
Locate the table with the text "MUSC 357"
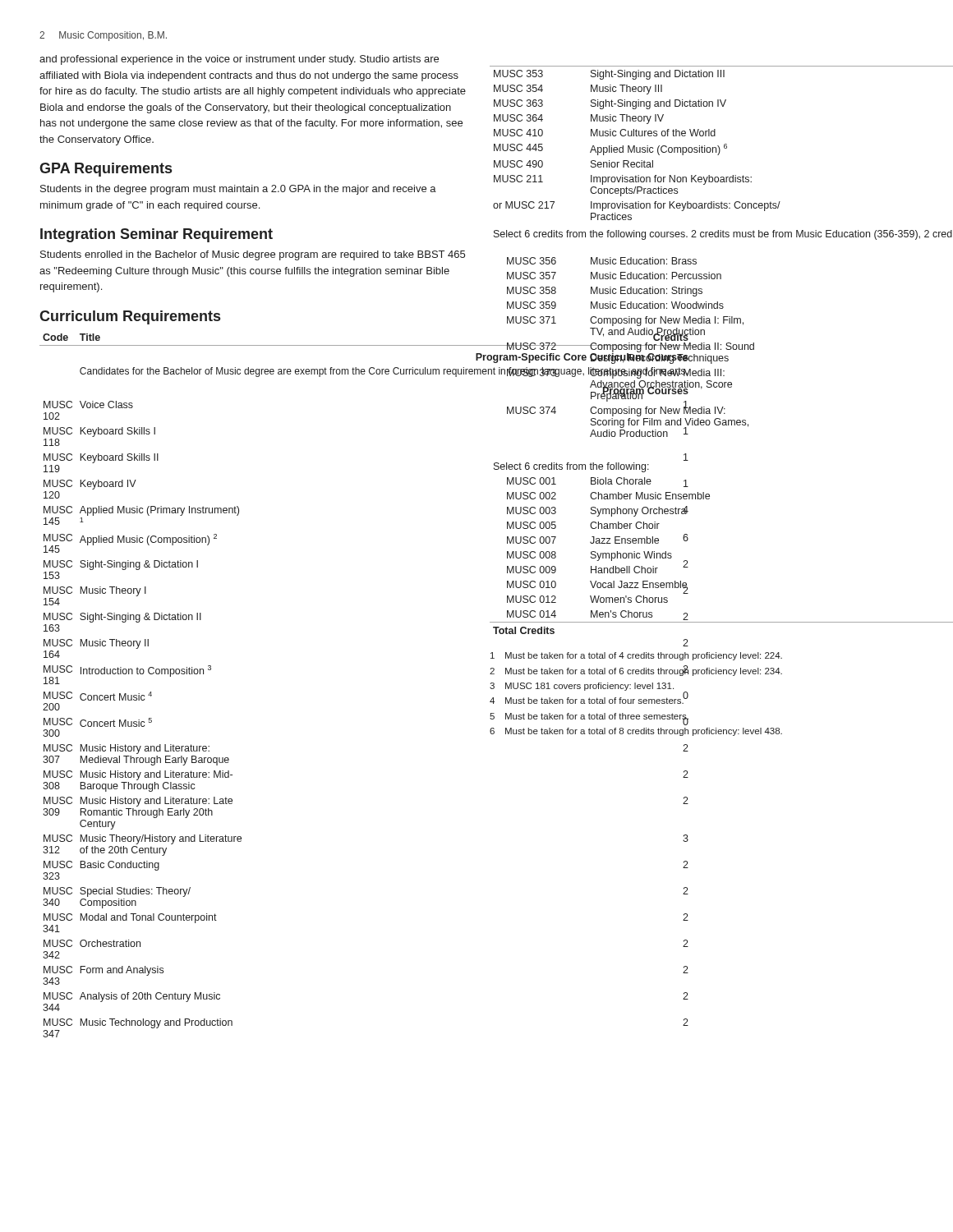(x=721, y=345)
